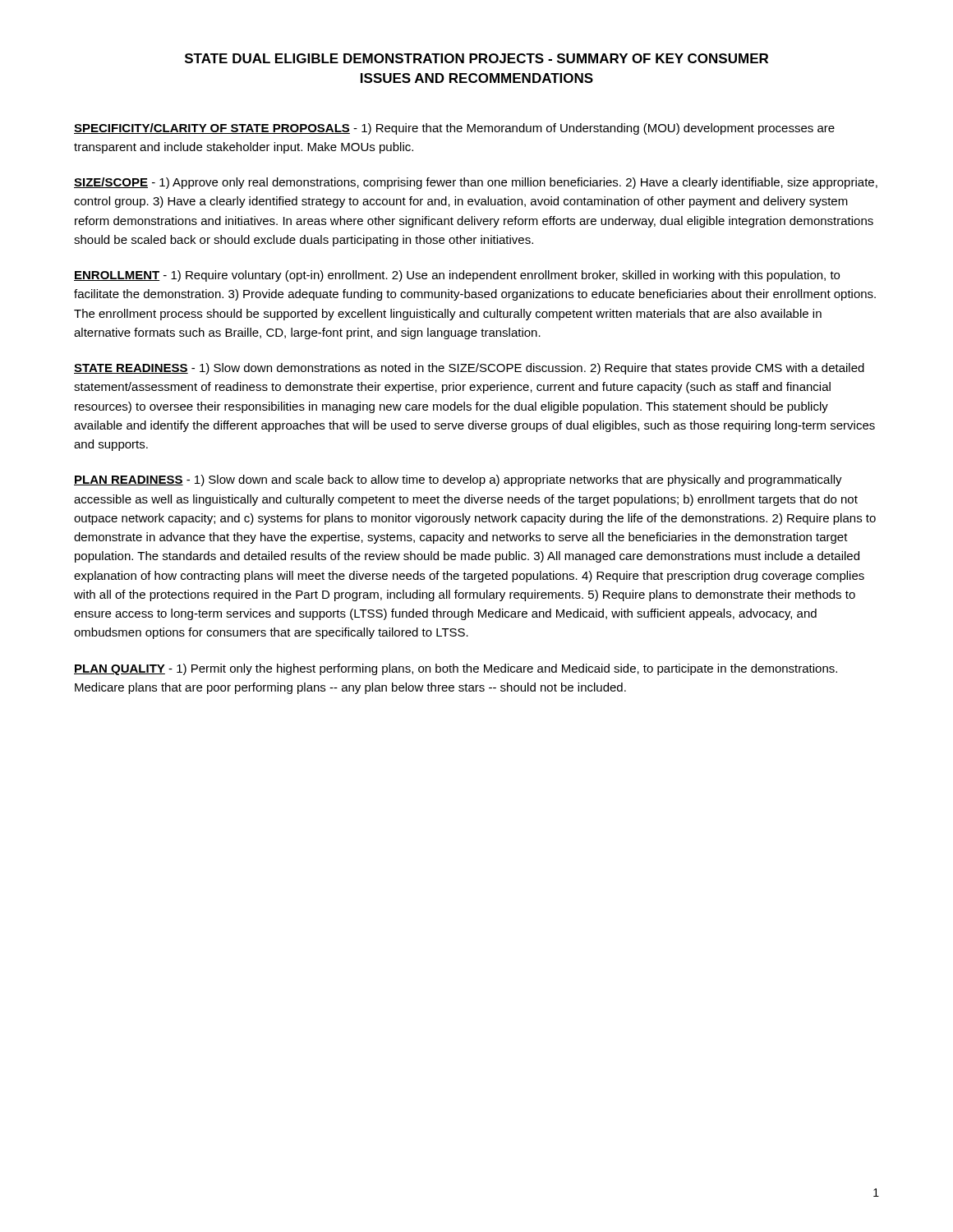The width and height of the screenshot is (953, 1232).
Task: Find the text block that reads "SIZE/SCOPE - 1) Approve only real demonstrations,"
Action: point(476,211)
